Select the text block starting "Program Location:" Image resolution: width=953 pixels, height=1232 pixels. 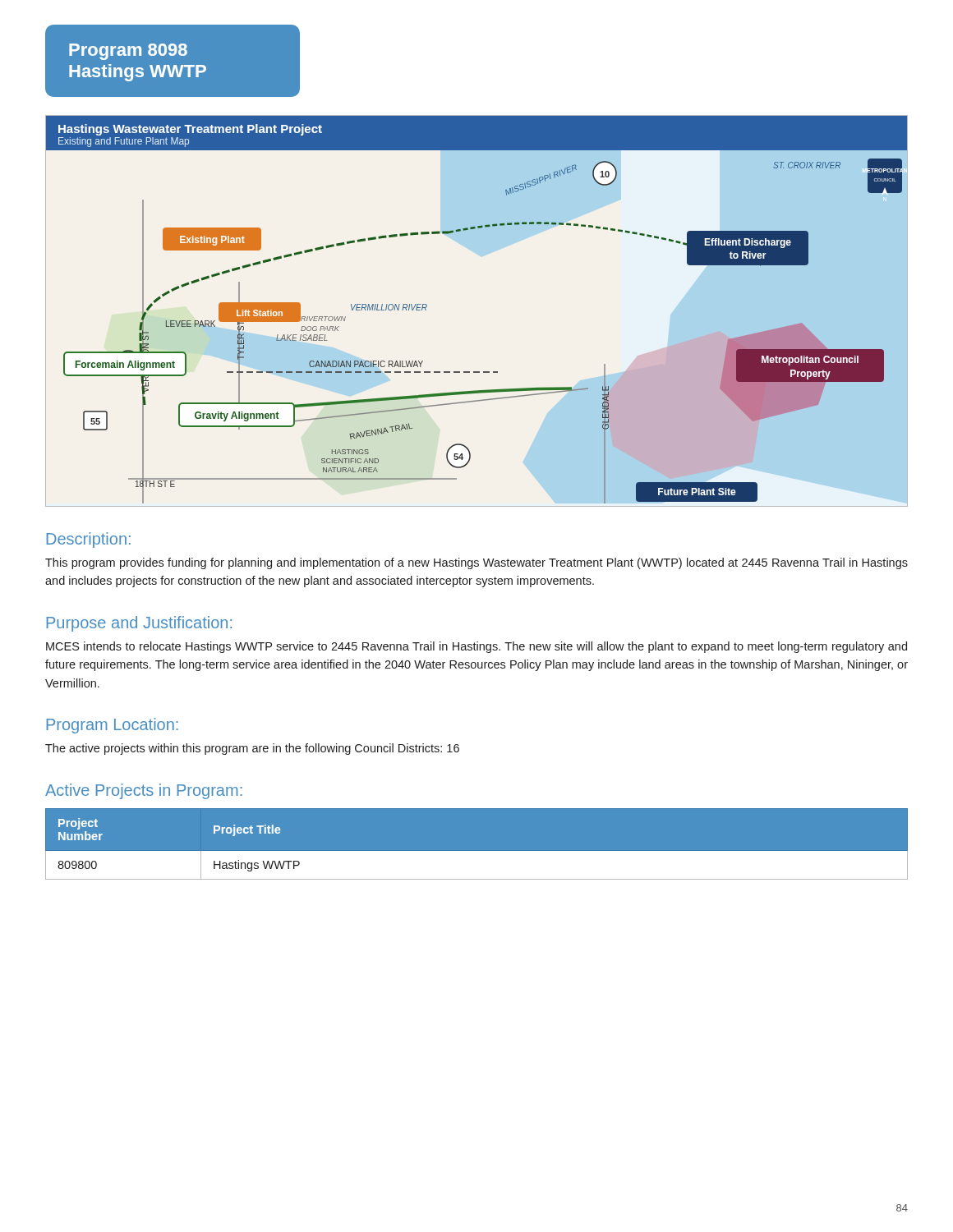112,725
